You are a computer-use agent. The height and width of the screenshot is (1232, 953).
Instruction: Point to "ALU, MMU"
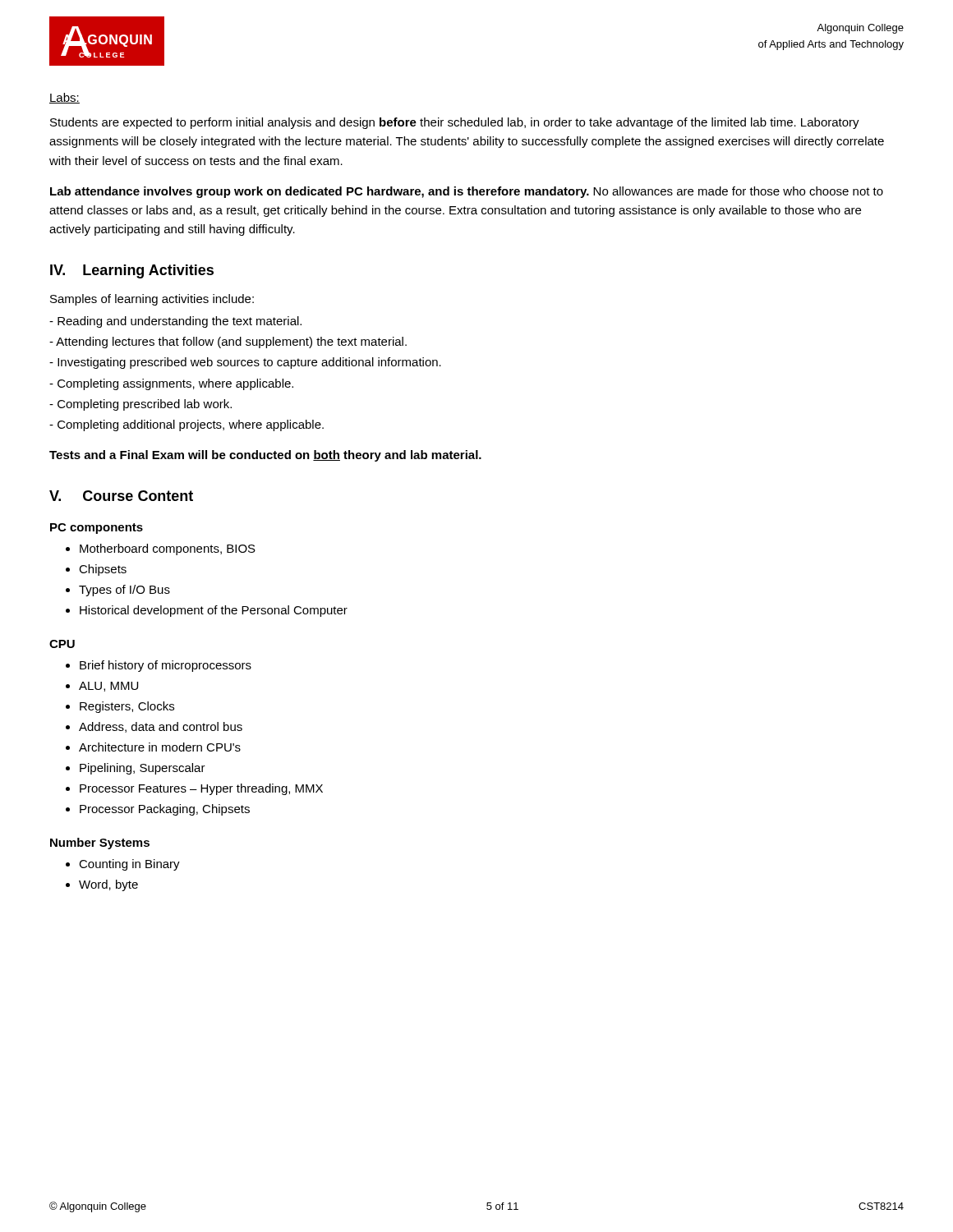click(x=109, y=685)
